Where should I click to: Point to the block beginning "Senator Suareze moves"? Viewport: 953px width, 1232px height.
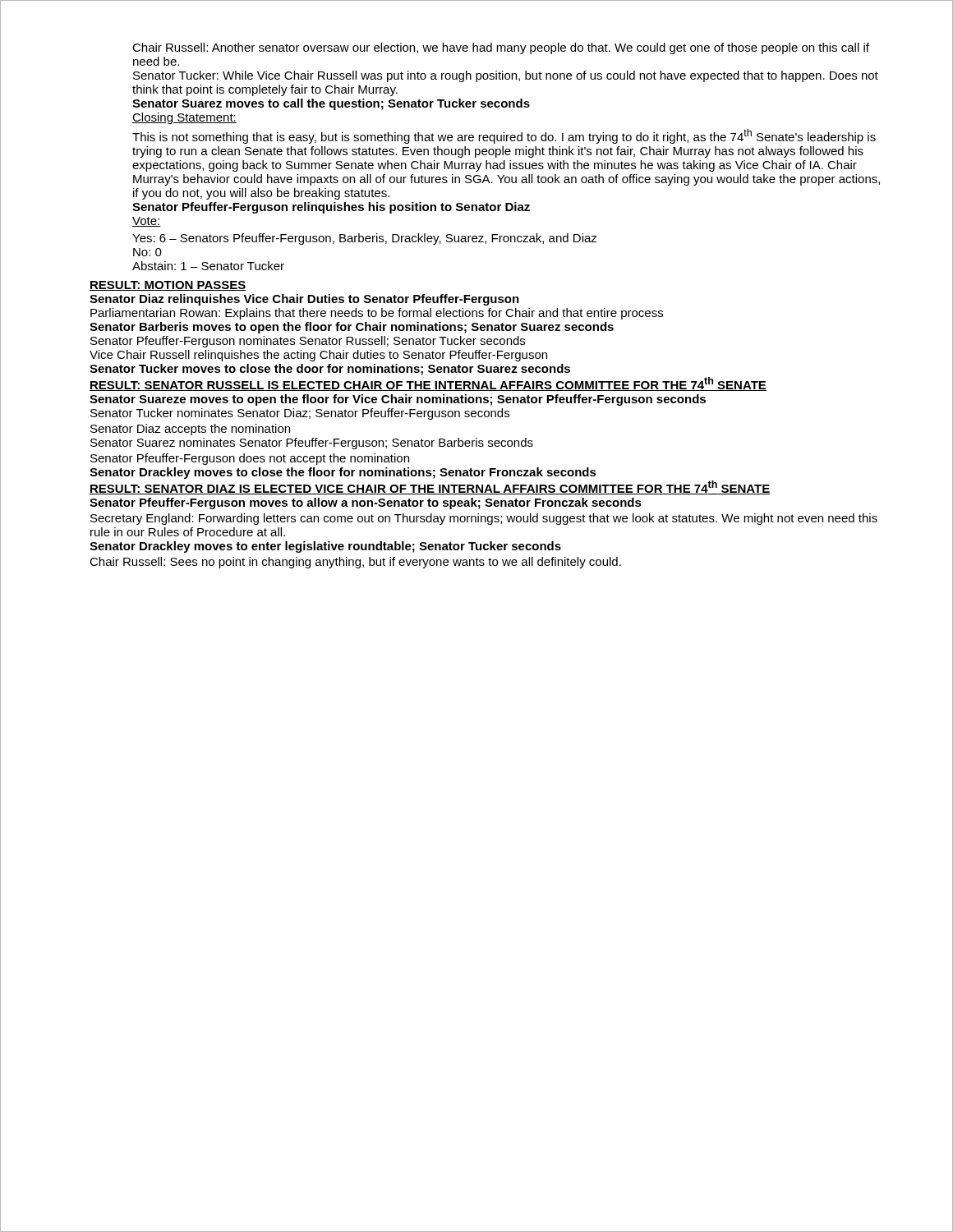pyautogui.click(x=488, y=399)
